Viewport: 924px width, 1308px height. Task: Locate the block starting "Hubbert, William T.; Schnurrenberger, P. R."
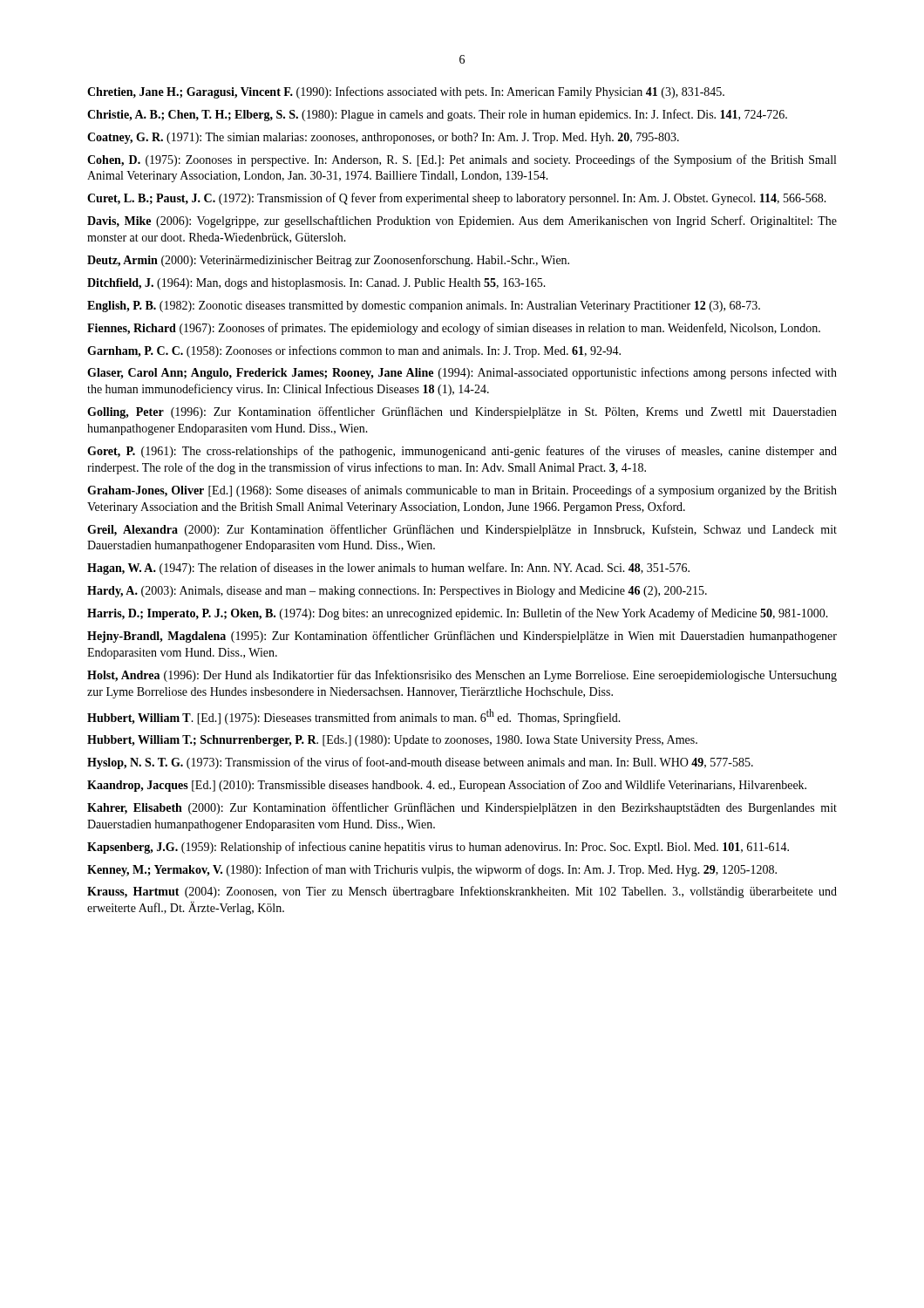click(x=462, y=741)
